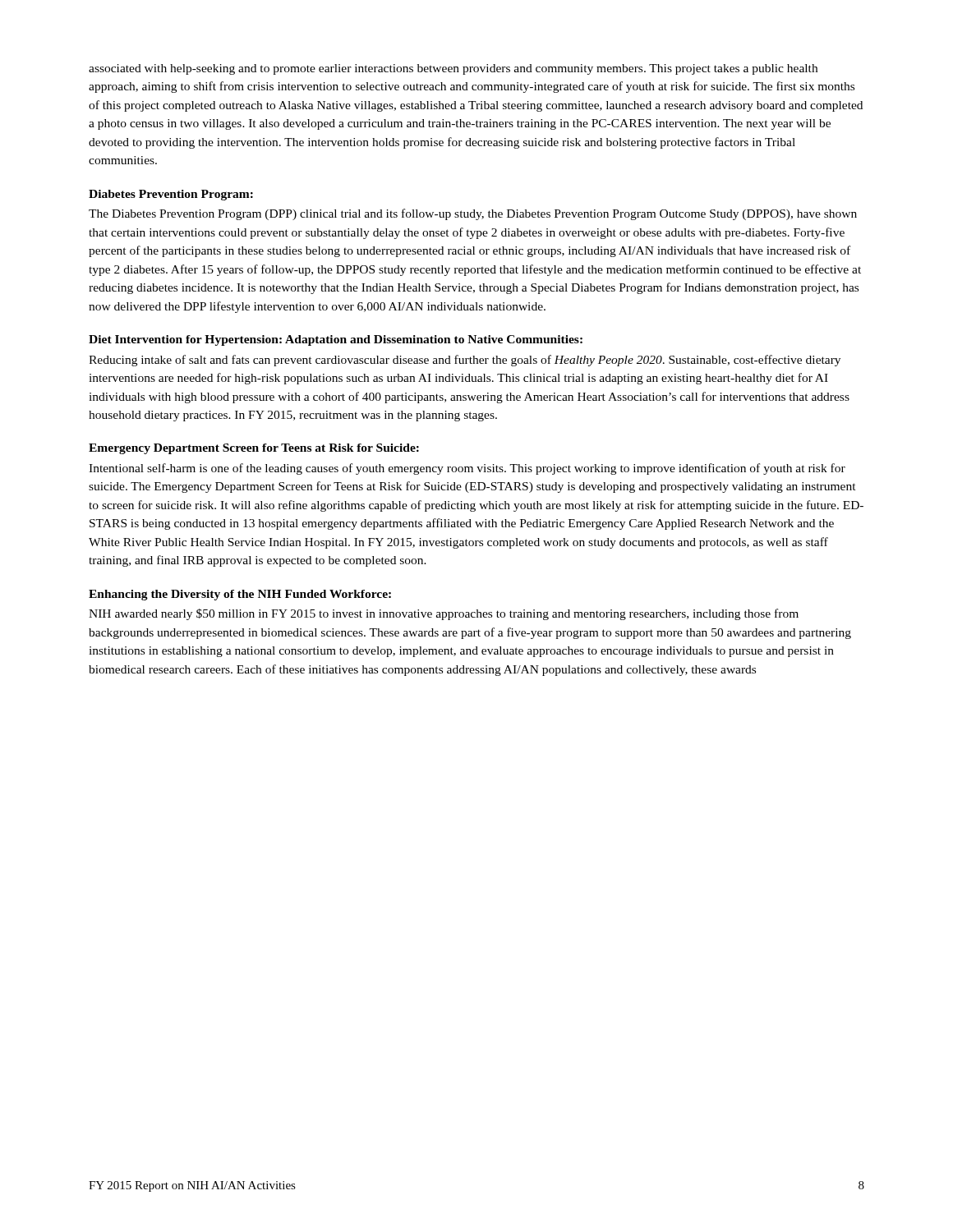Viewport: 953px width, 1232px height.
Task: Locate the text block with the text "Reducing intake of"
Action: [x=469, y=387]
